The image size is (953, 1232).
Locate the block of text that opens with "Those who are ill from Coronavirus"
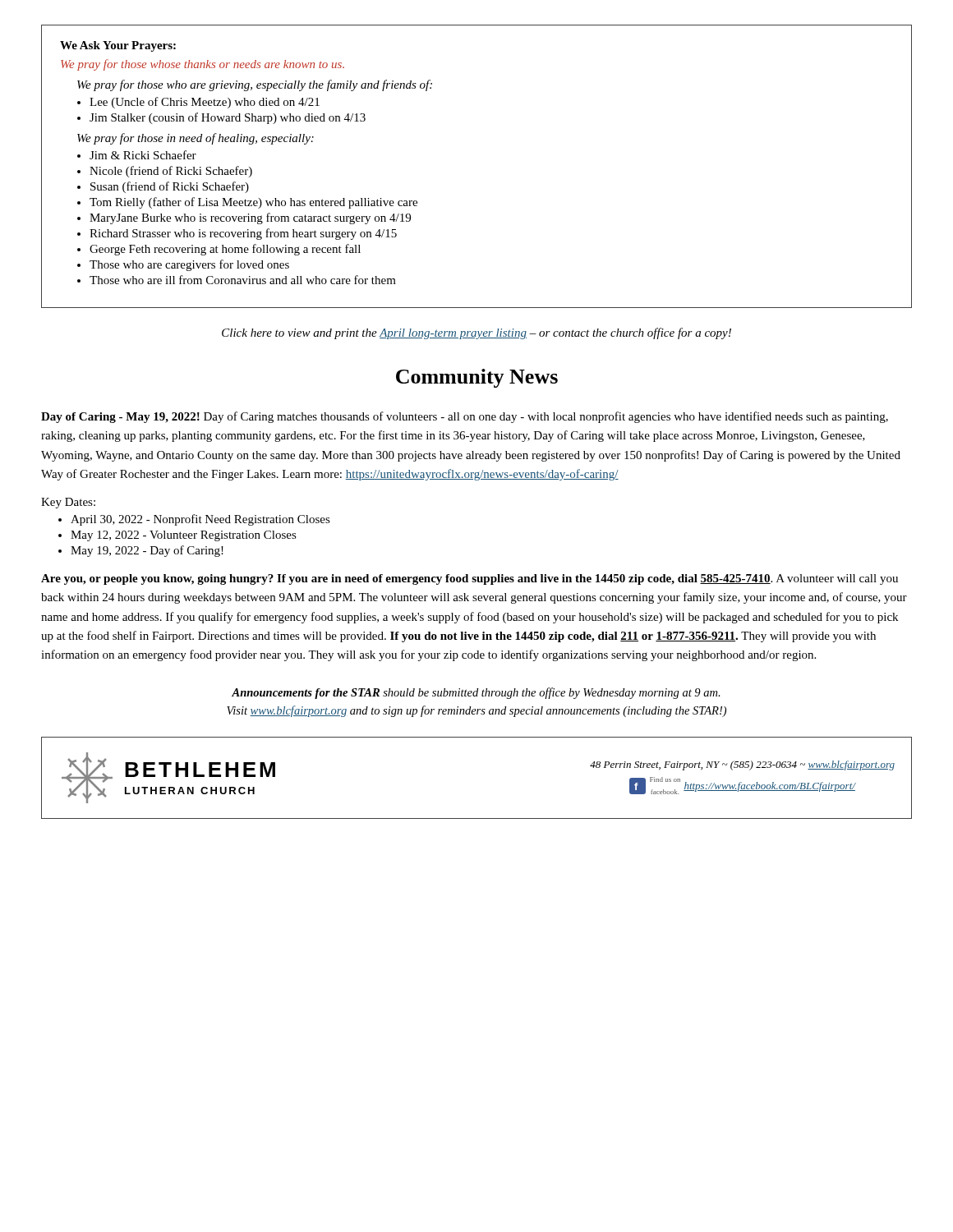coord(243,280)
